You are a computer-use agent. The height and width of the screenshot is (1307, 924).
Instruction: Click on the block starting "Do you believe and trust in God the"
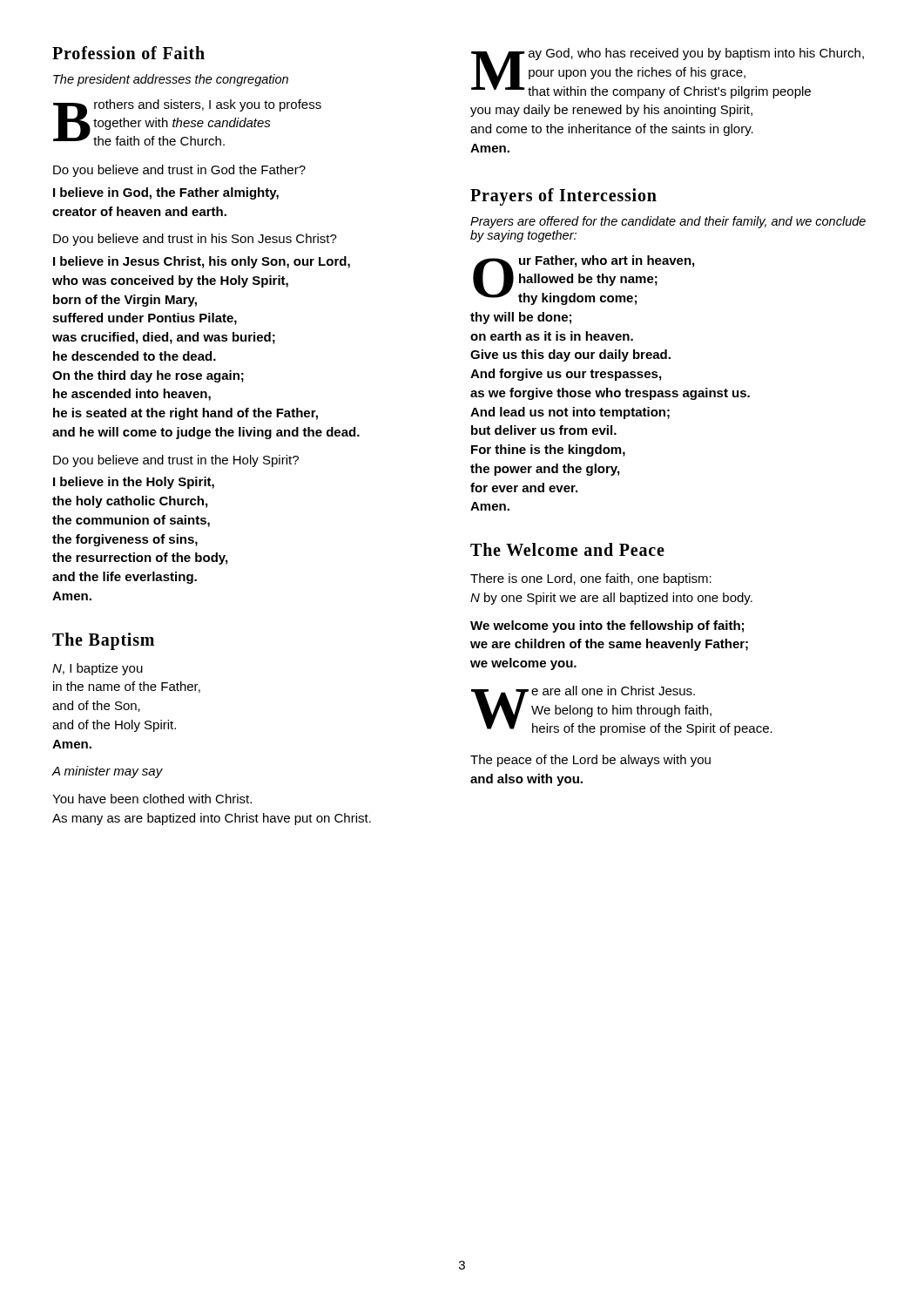pos(244,190)
